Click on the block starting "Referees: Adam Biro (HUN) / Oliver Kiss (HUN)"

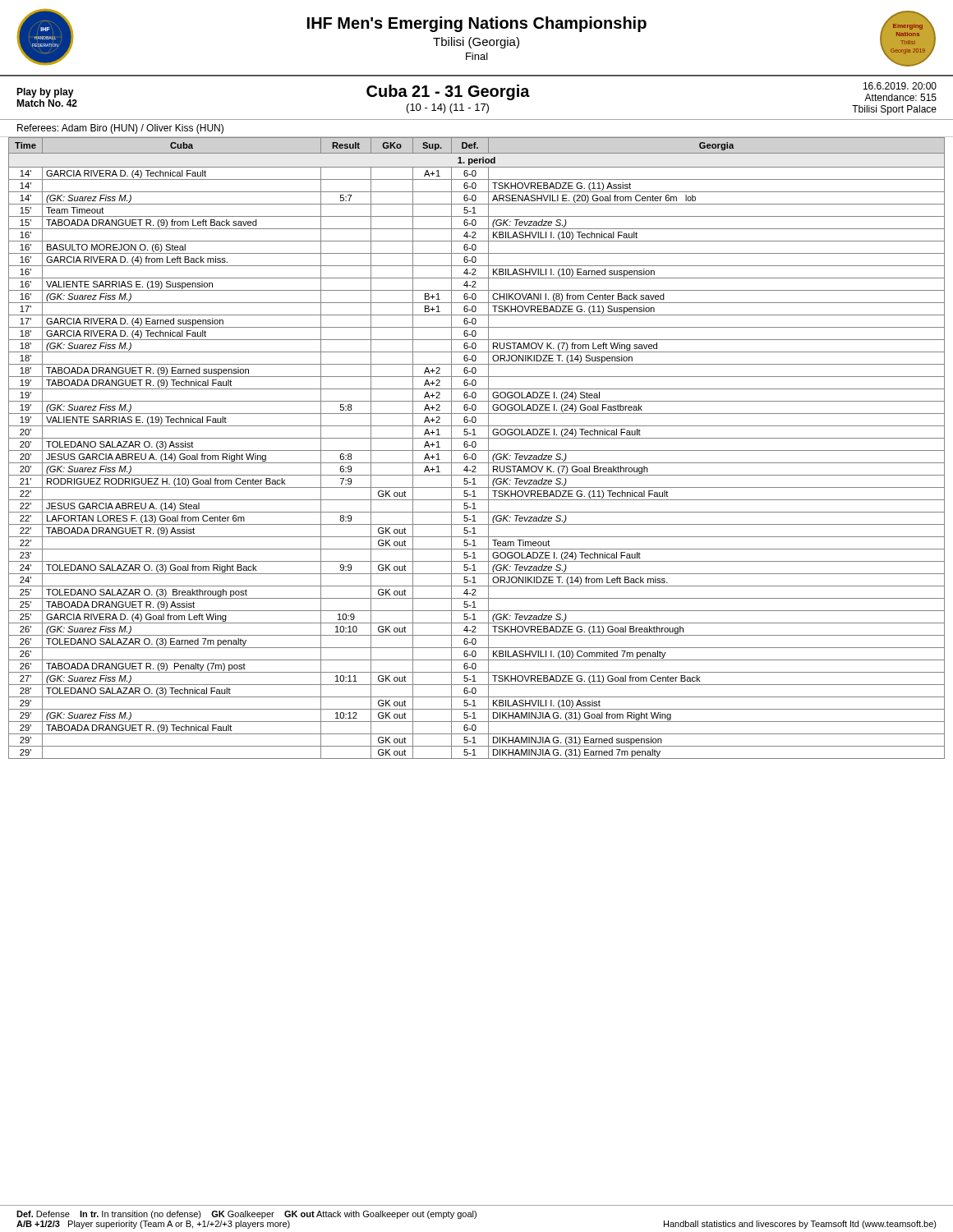[x=120, y=128]
